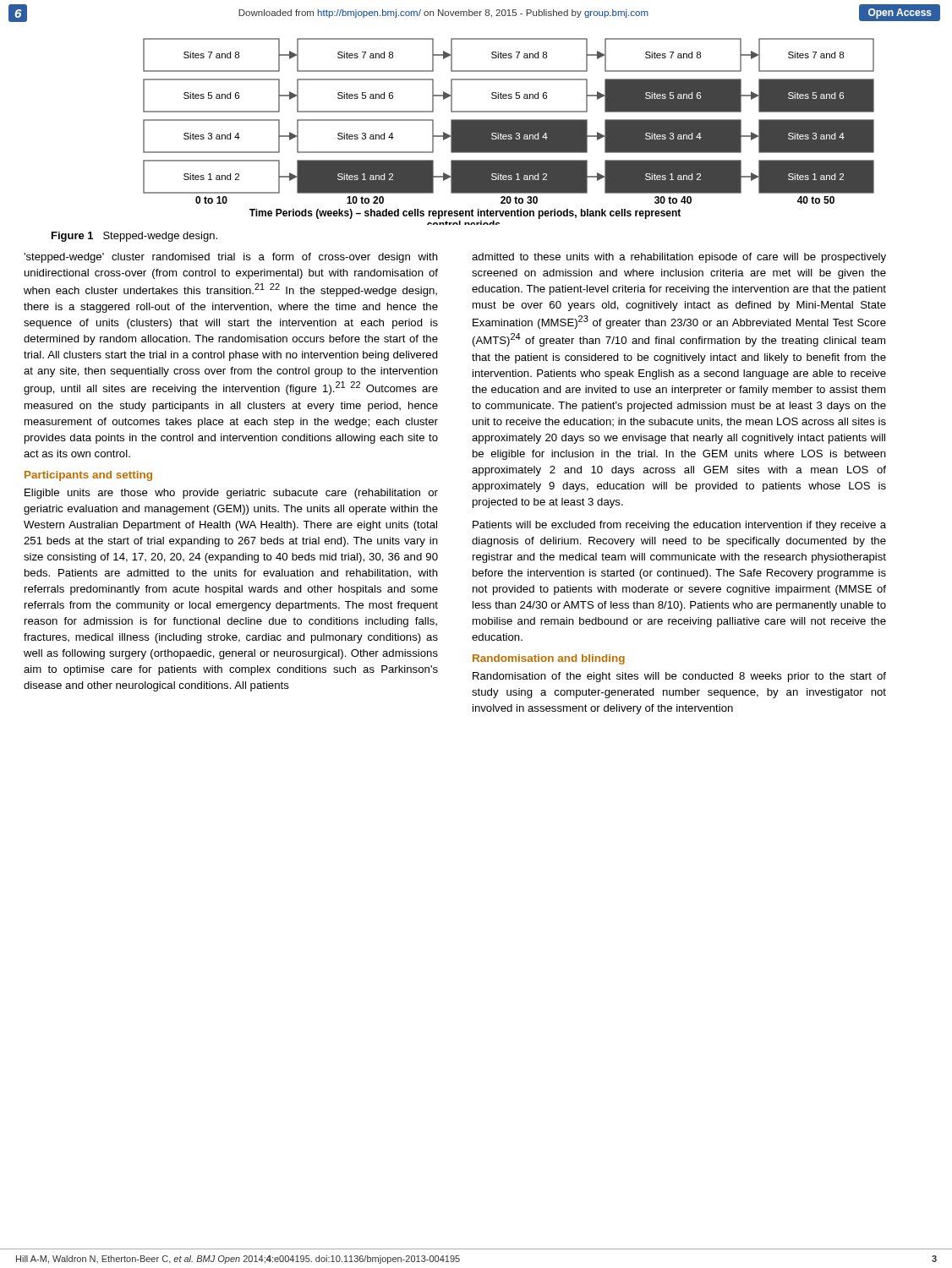The width and height of the screenshot is (952, 1268).
Task: Locate the text block starting "Participants and setting"
Action: [88, 474]
